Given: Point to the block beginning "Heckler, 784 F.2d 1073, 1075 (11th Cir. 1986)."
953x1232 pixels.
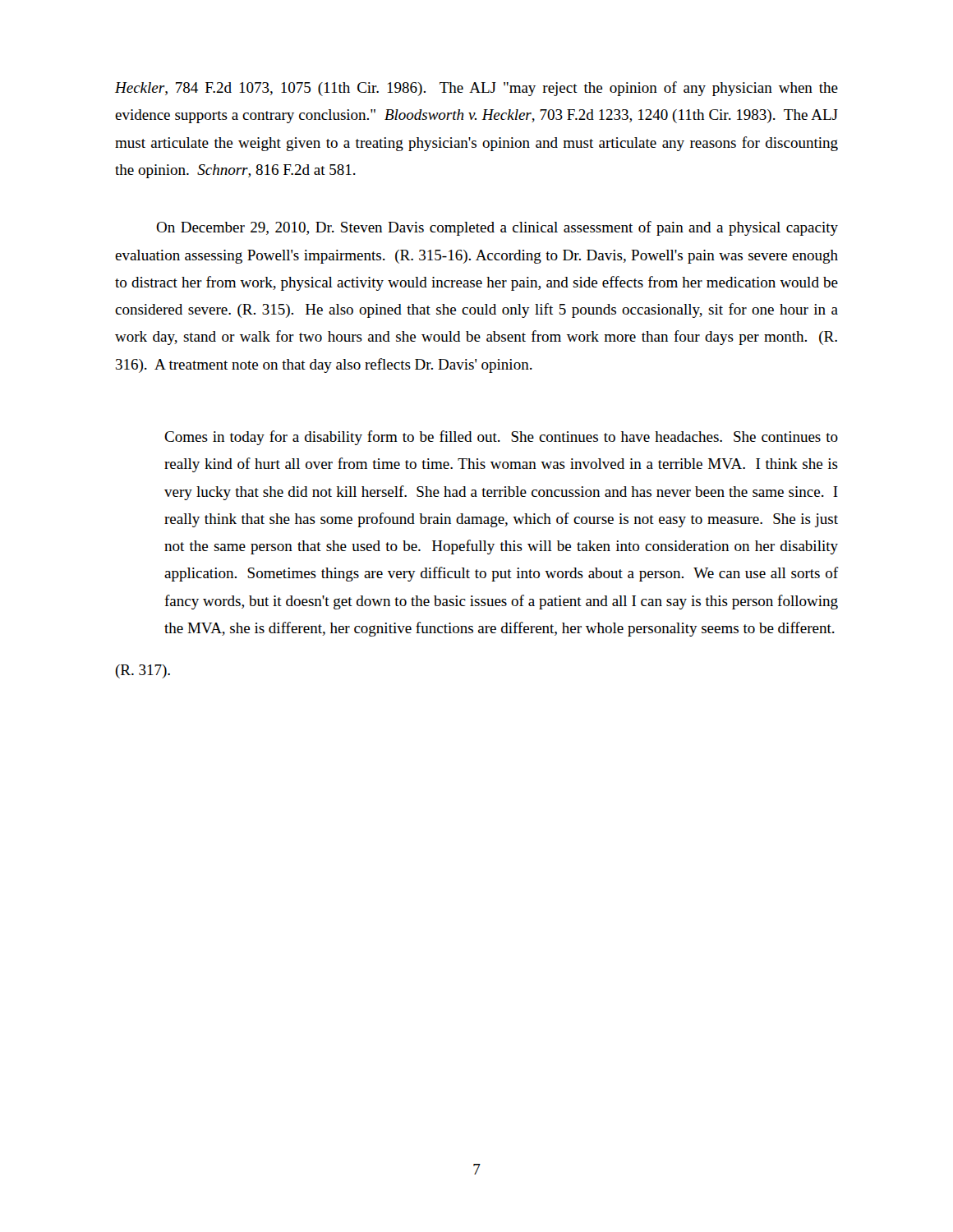Looking at the screenshot, I should click(476, 128).
